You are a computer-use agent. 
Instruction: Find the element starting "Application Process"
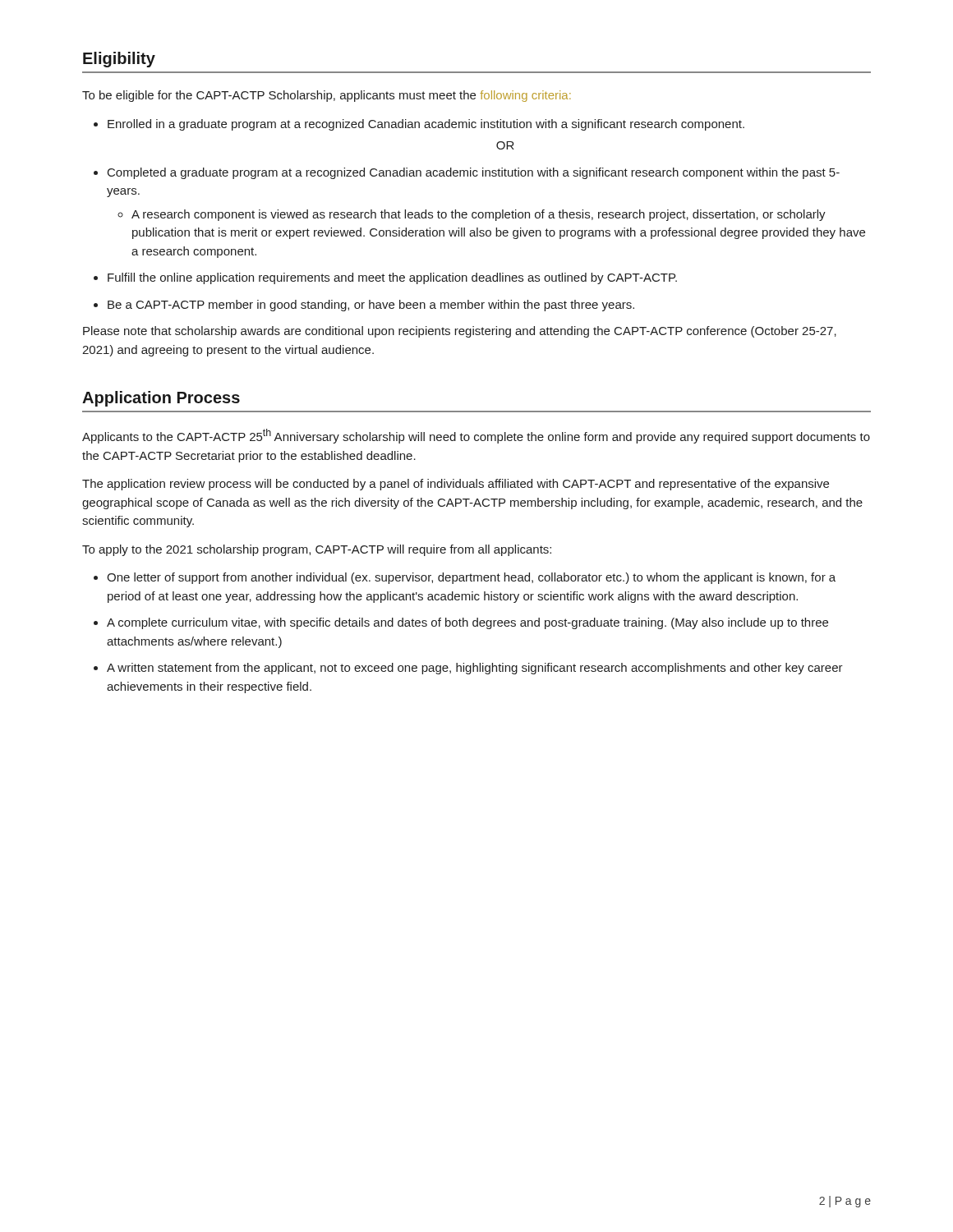point(476,400)
